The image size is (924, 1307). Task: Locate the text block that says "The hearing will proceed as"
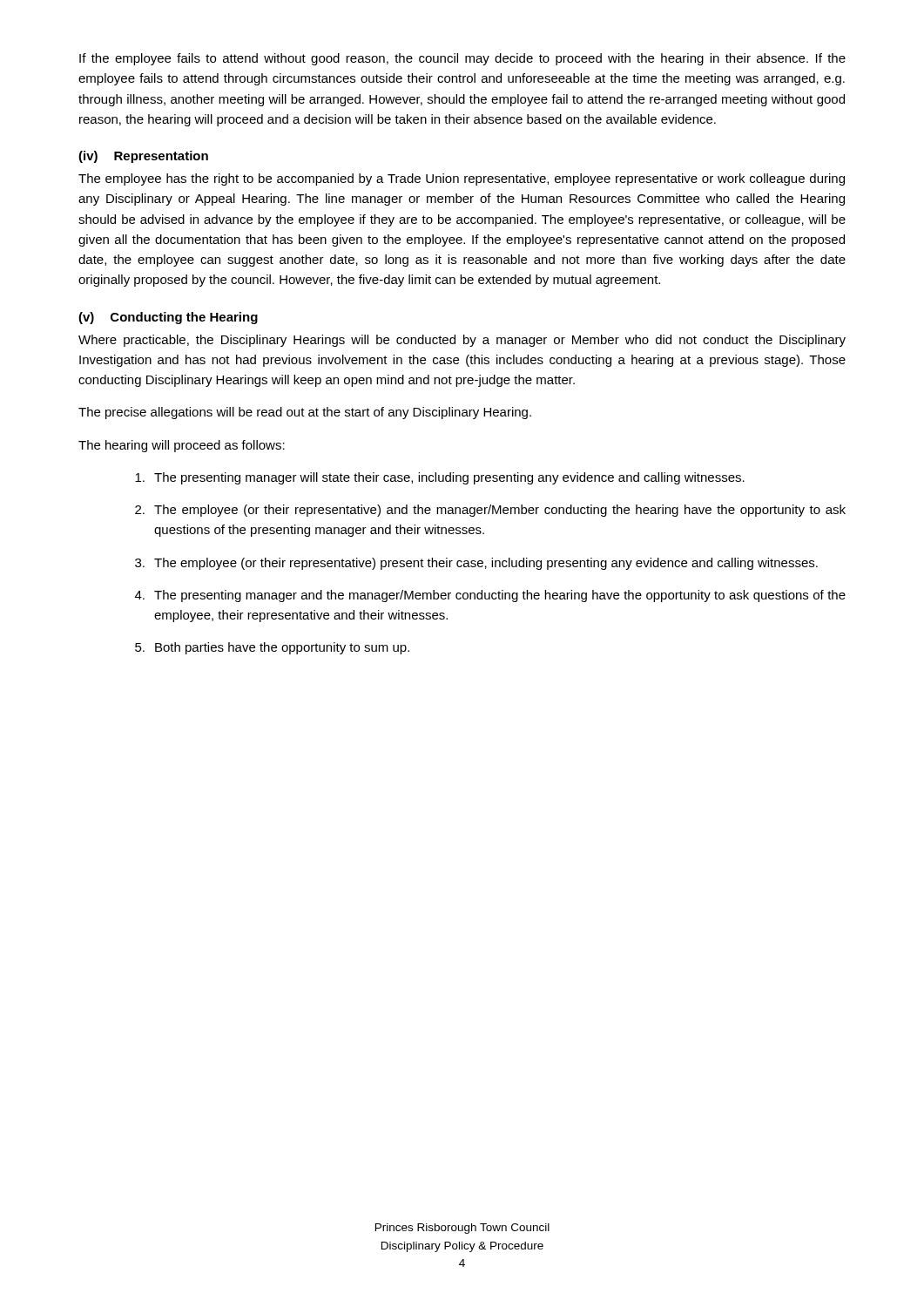[182, 446]
